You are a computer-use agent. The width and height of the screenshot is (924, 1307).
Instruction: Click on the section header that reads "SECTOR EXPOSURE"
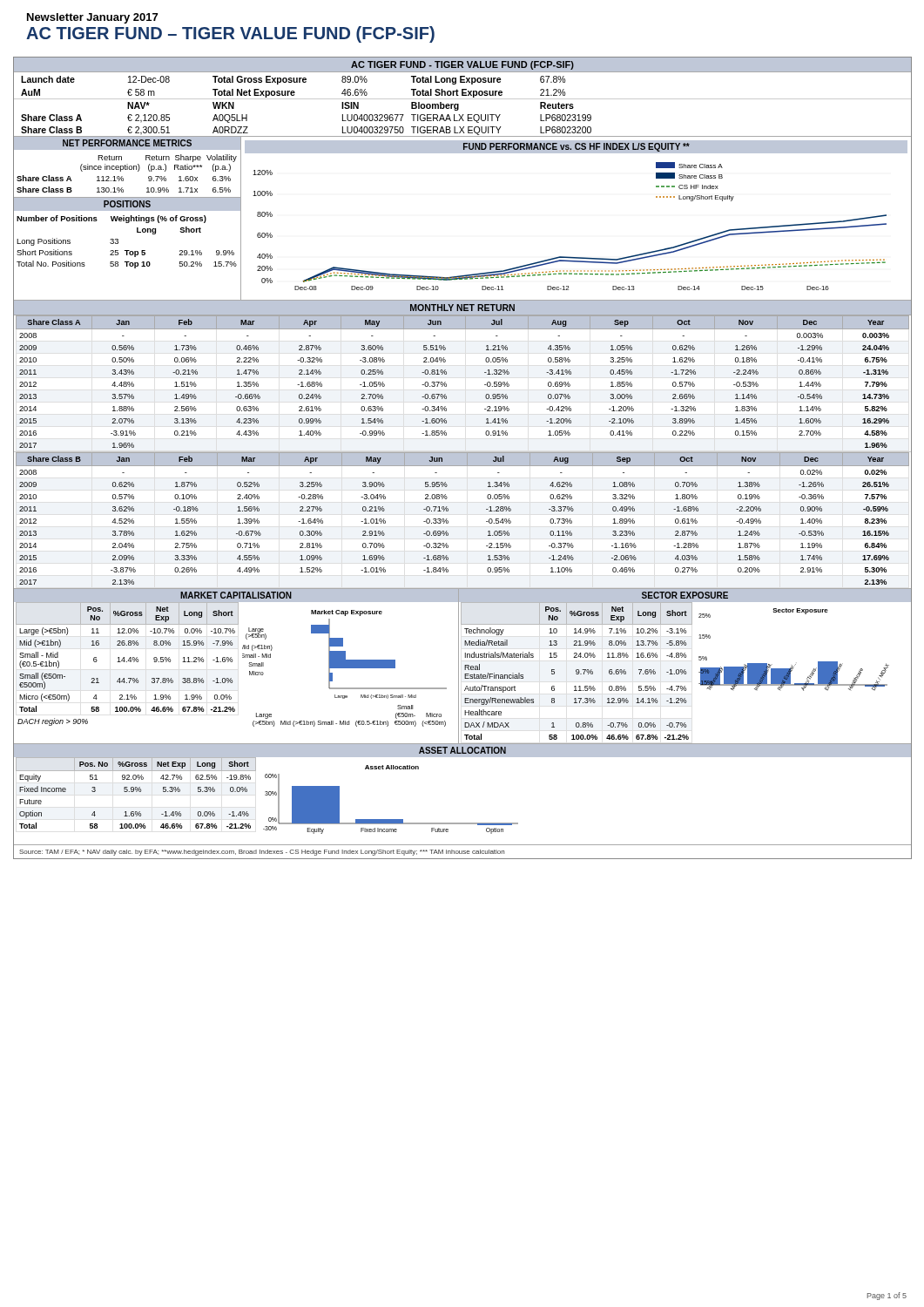coord(685,596)
